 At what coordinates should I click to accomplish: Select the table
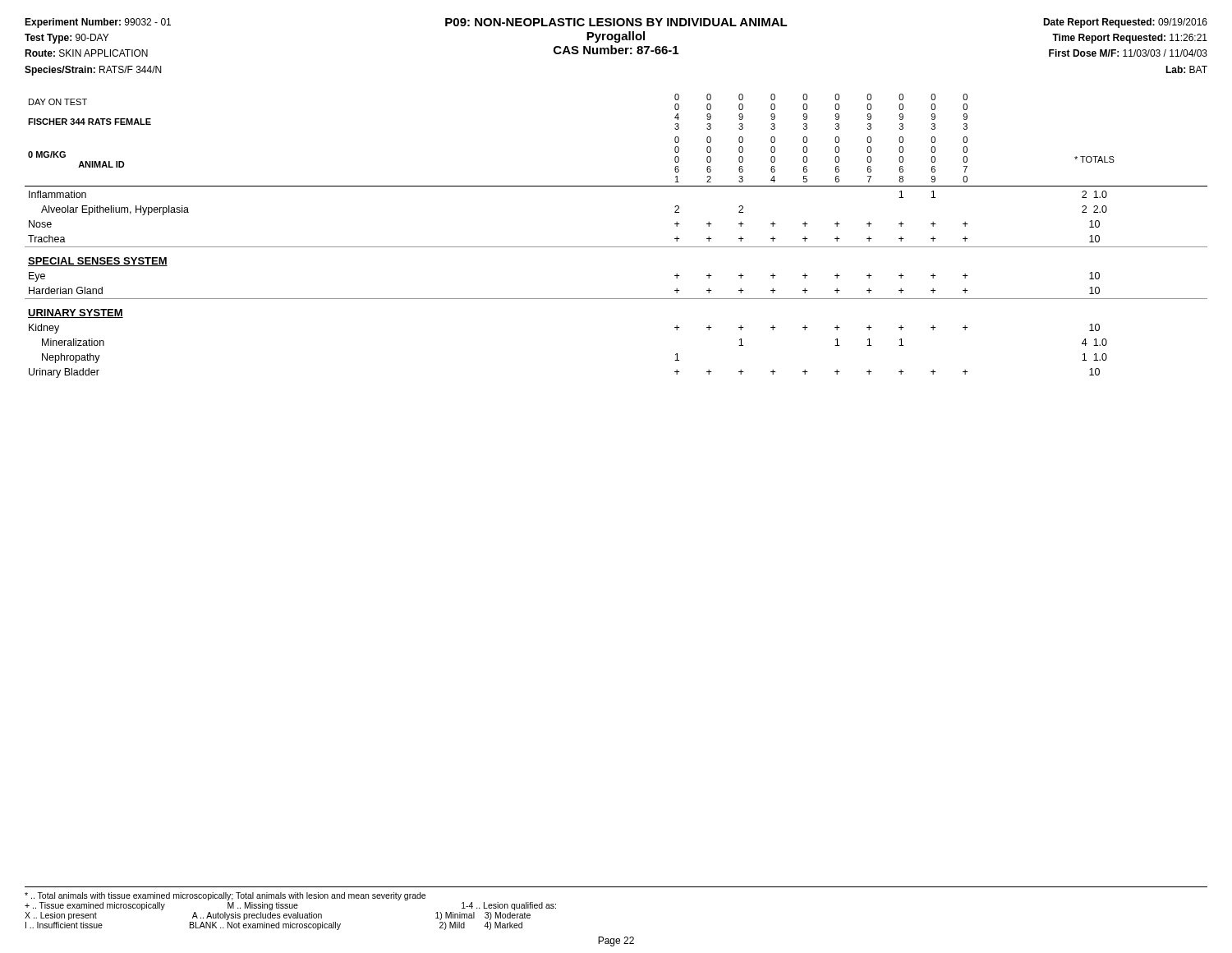[616, 235]
